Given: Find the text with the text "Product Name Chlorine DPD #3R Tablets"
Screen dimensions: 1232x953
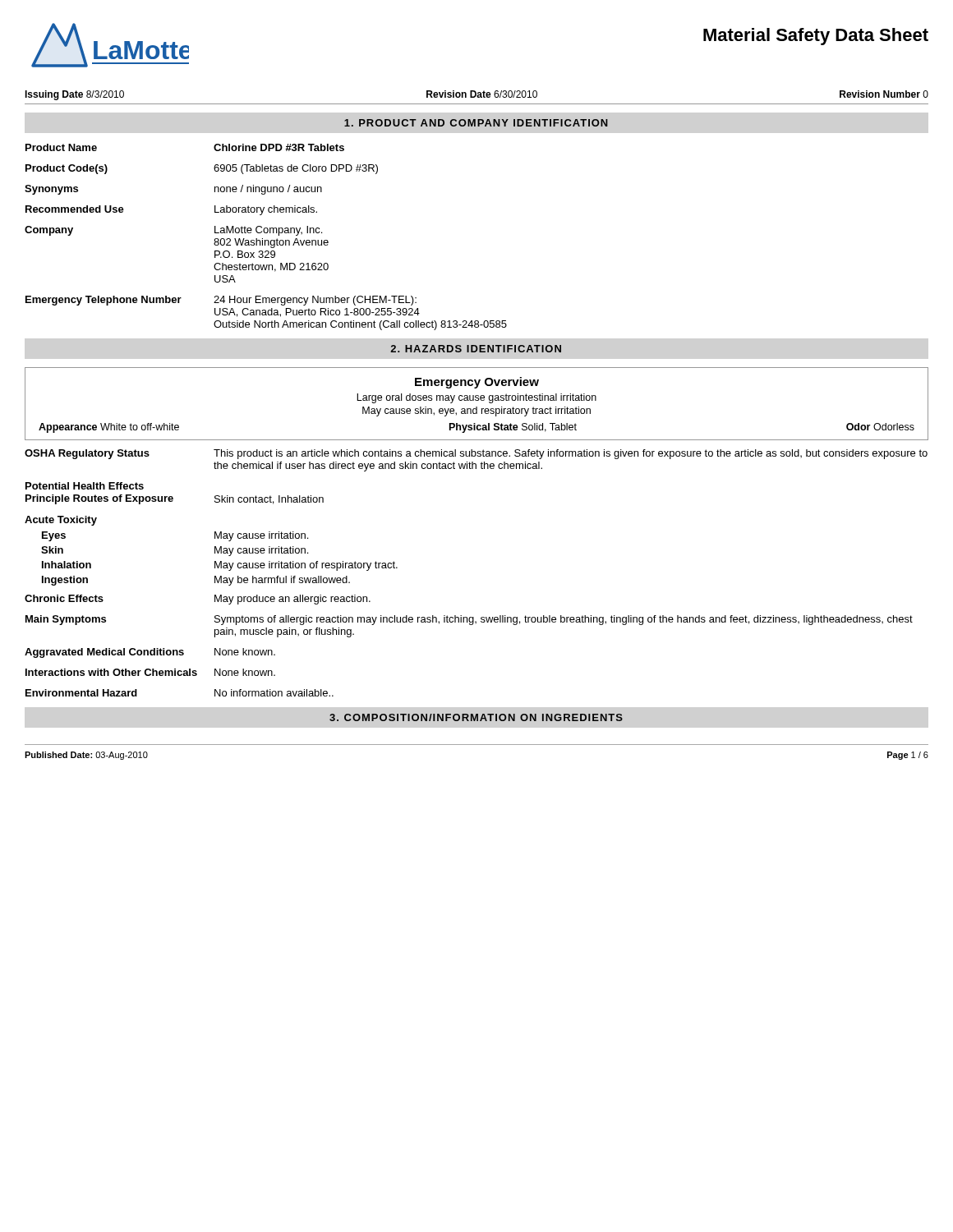Looking at the screenshot, I should click(63, 147).
